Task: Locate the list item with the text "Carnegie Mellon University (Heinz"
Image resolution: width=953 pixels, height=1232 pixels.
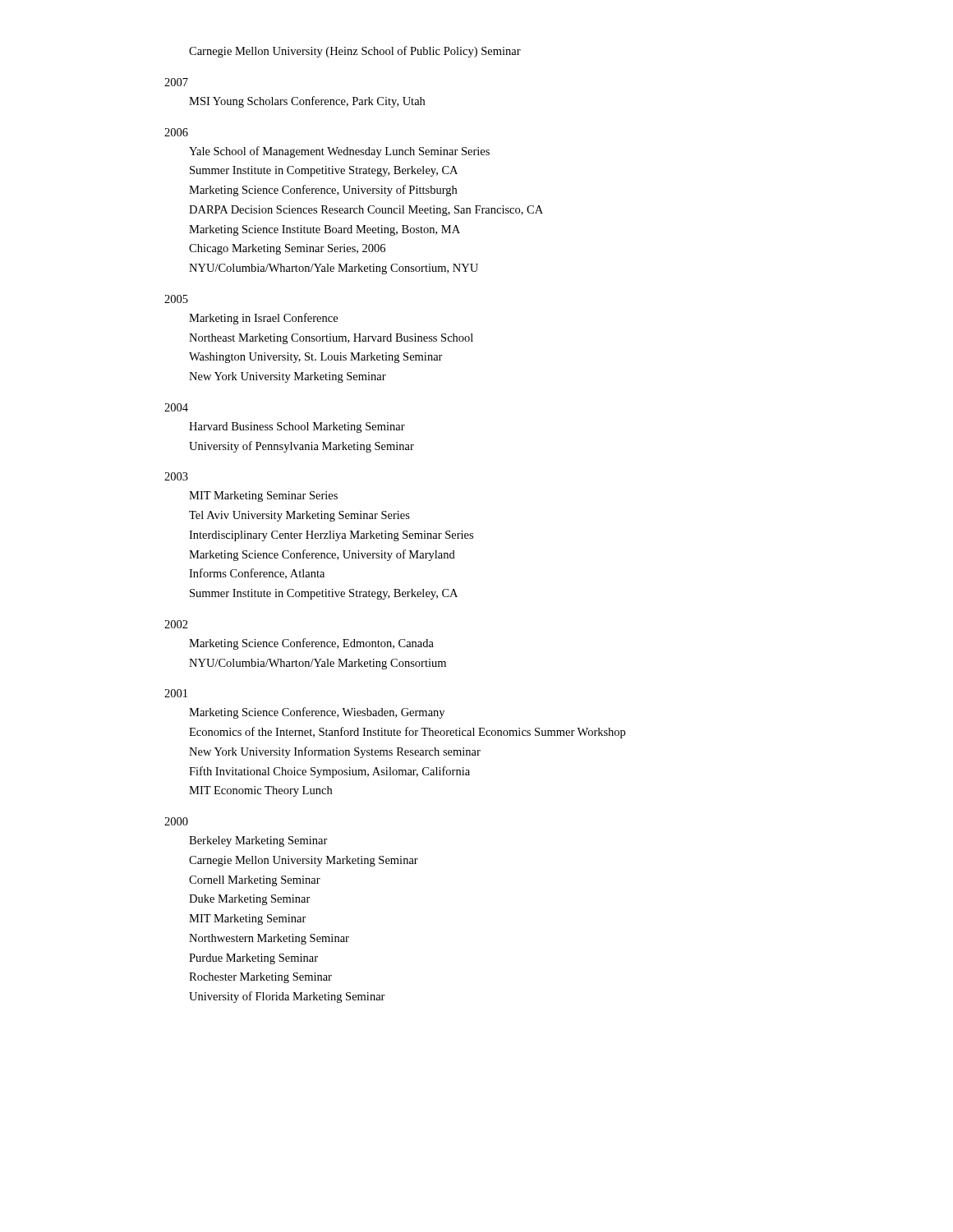Action: 355,51
